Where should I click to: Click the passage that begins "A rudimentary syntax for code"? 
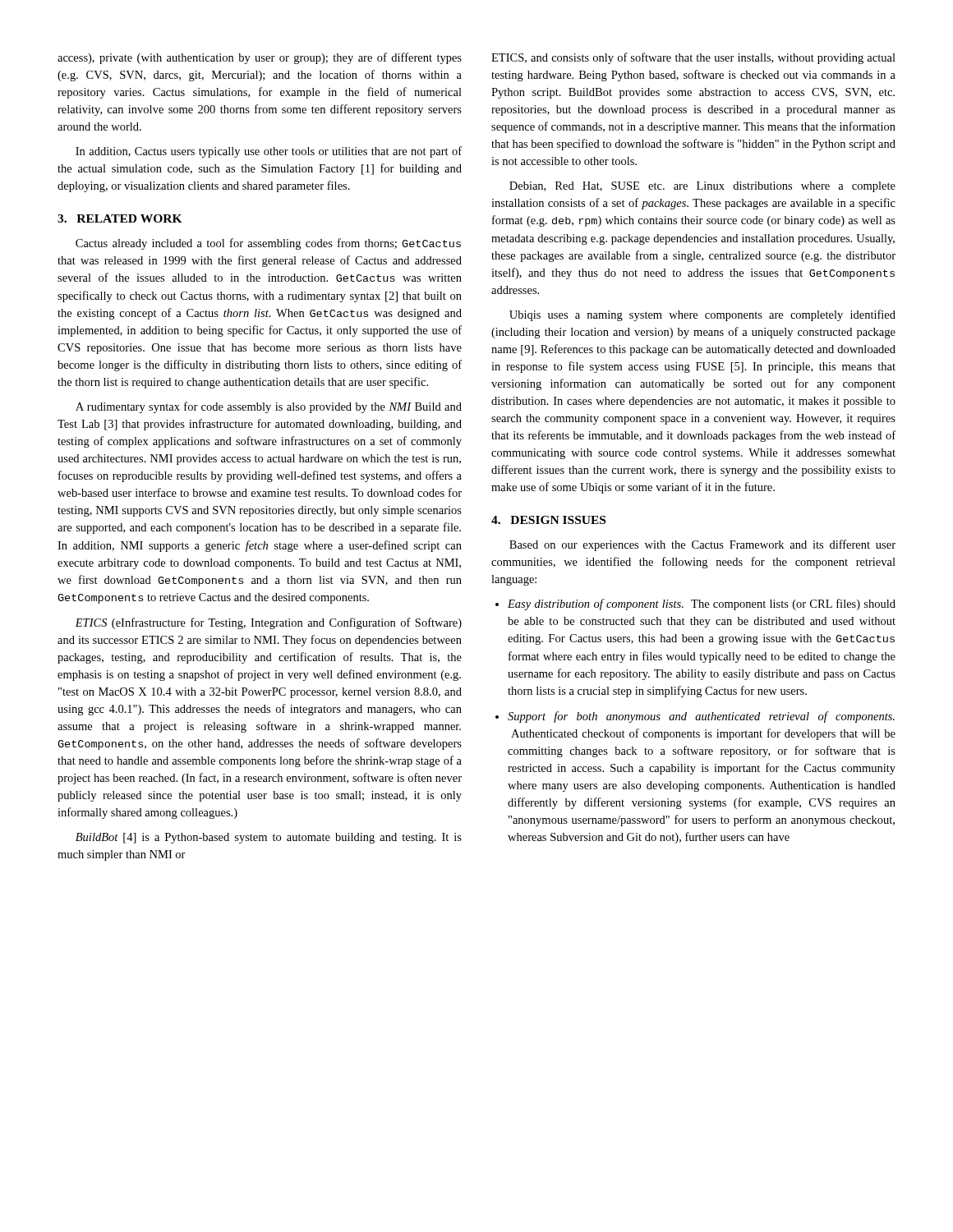(x=260, y=503)
